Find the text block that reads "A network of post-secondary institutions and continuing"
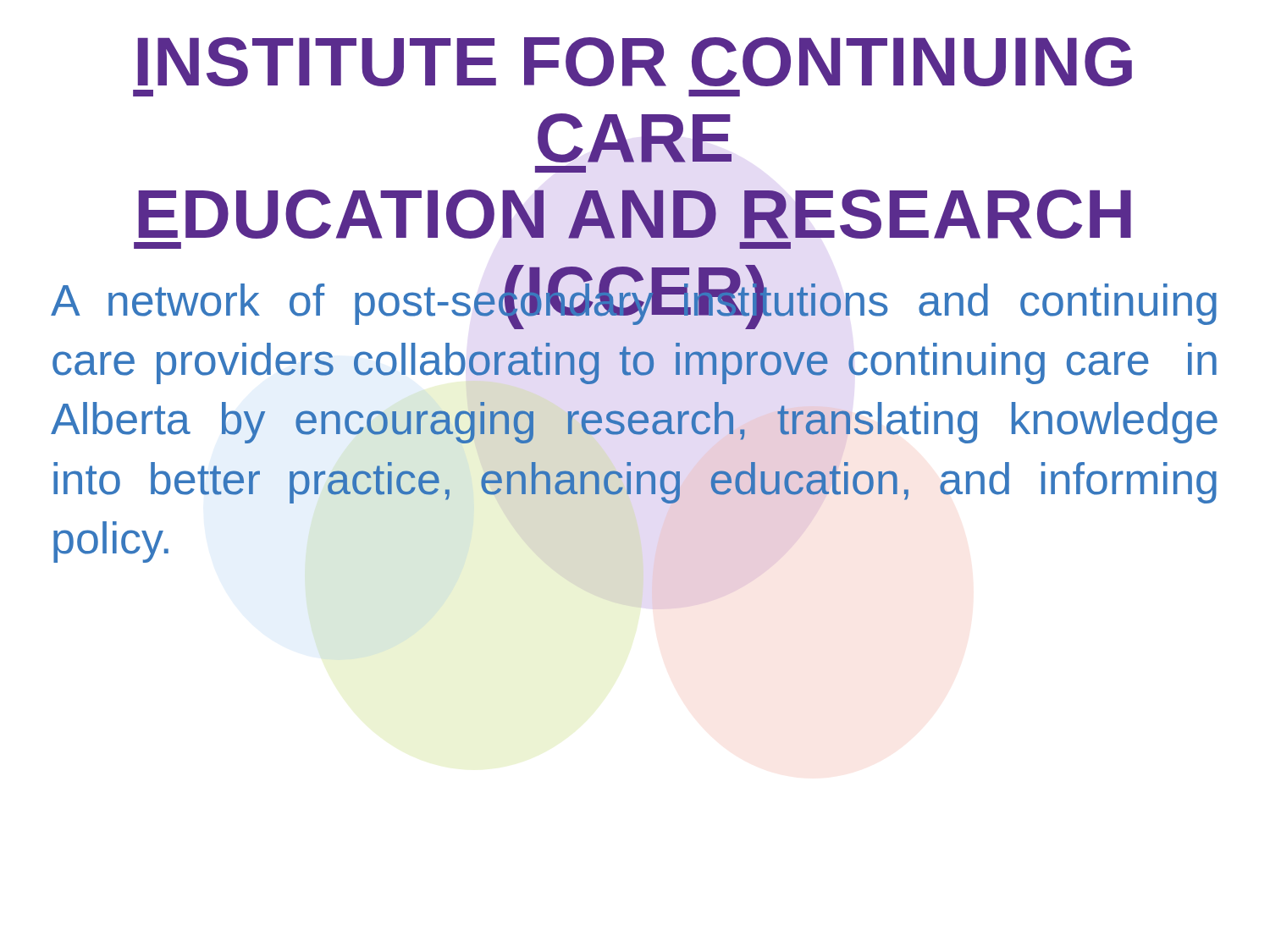 click(635, 419)
